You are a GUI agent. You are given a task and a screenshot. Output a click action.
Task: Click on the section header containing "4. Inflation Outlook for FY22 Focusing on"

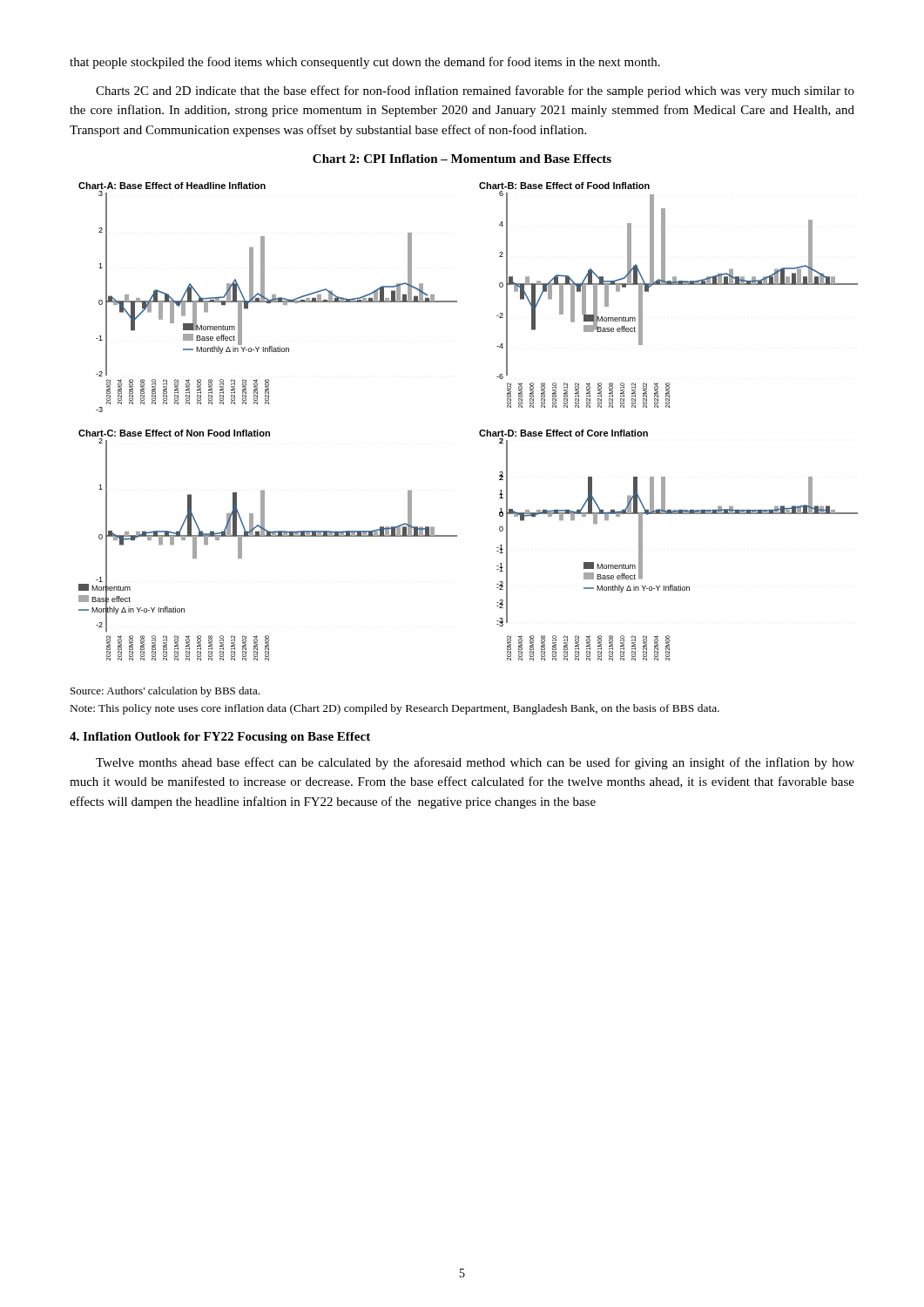click(220, 736)
